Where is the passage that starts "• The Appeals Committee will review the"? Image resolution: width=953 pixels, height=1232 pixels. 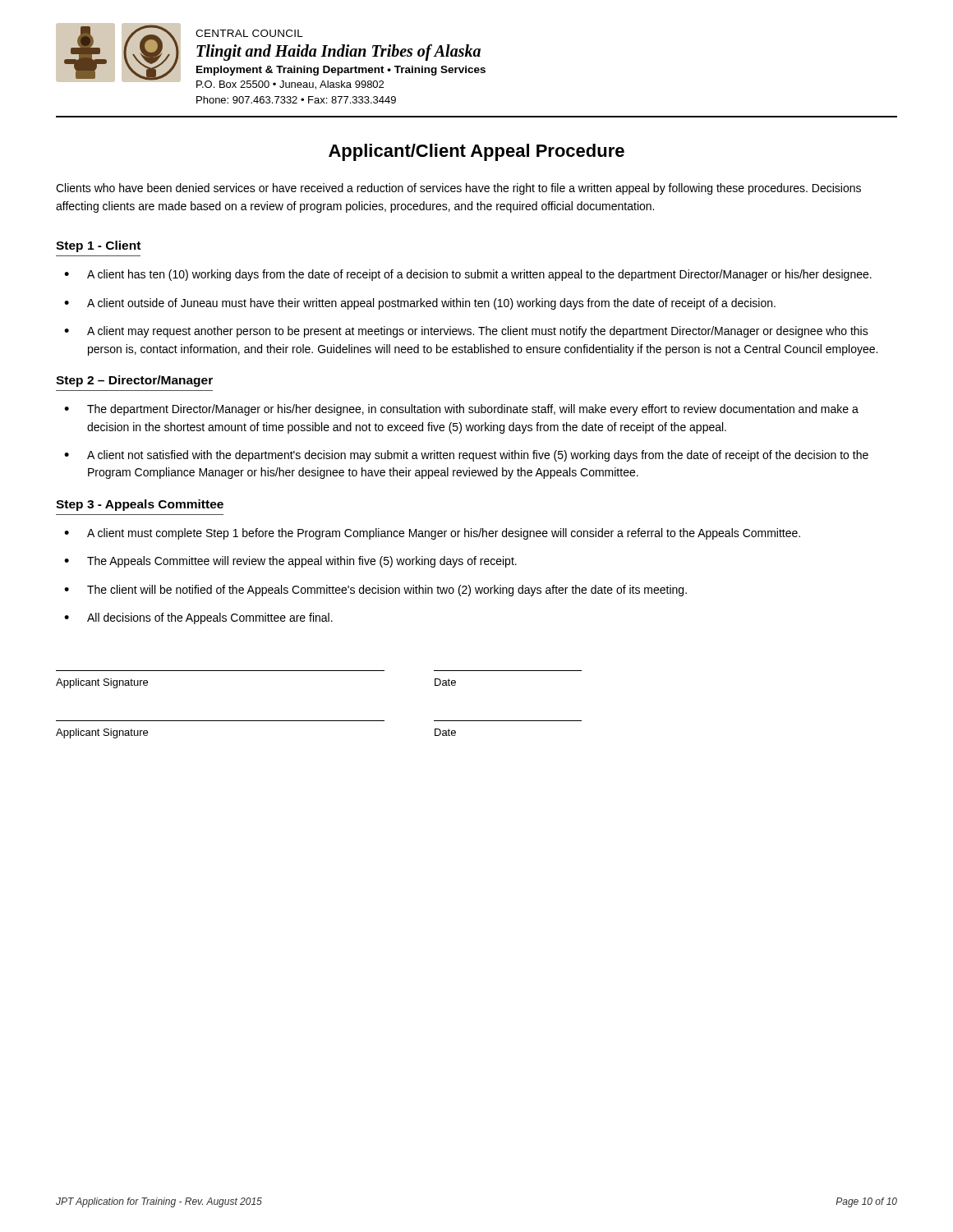(x=476, y=562)
